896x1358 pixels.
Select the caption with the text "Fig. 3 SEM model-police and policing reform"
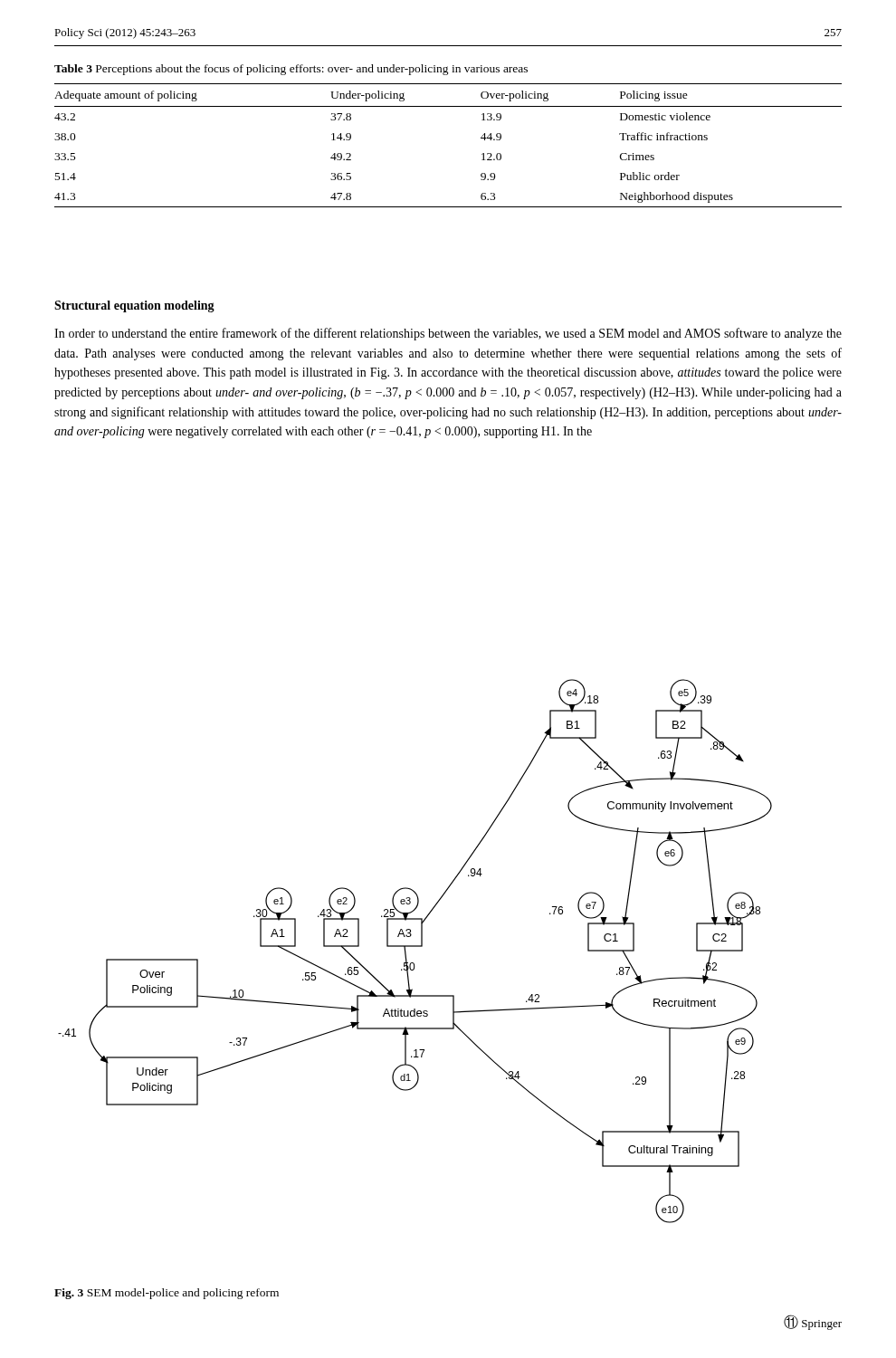click(167, 1292)
